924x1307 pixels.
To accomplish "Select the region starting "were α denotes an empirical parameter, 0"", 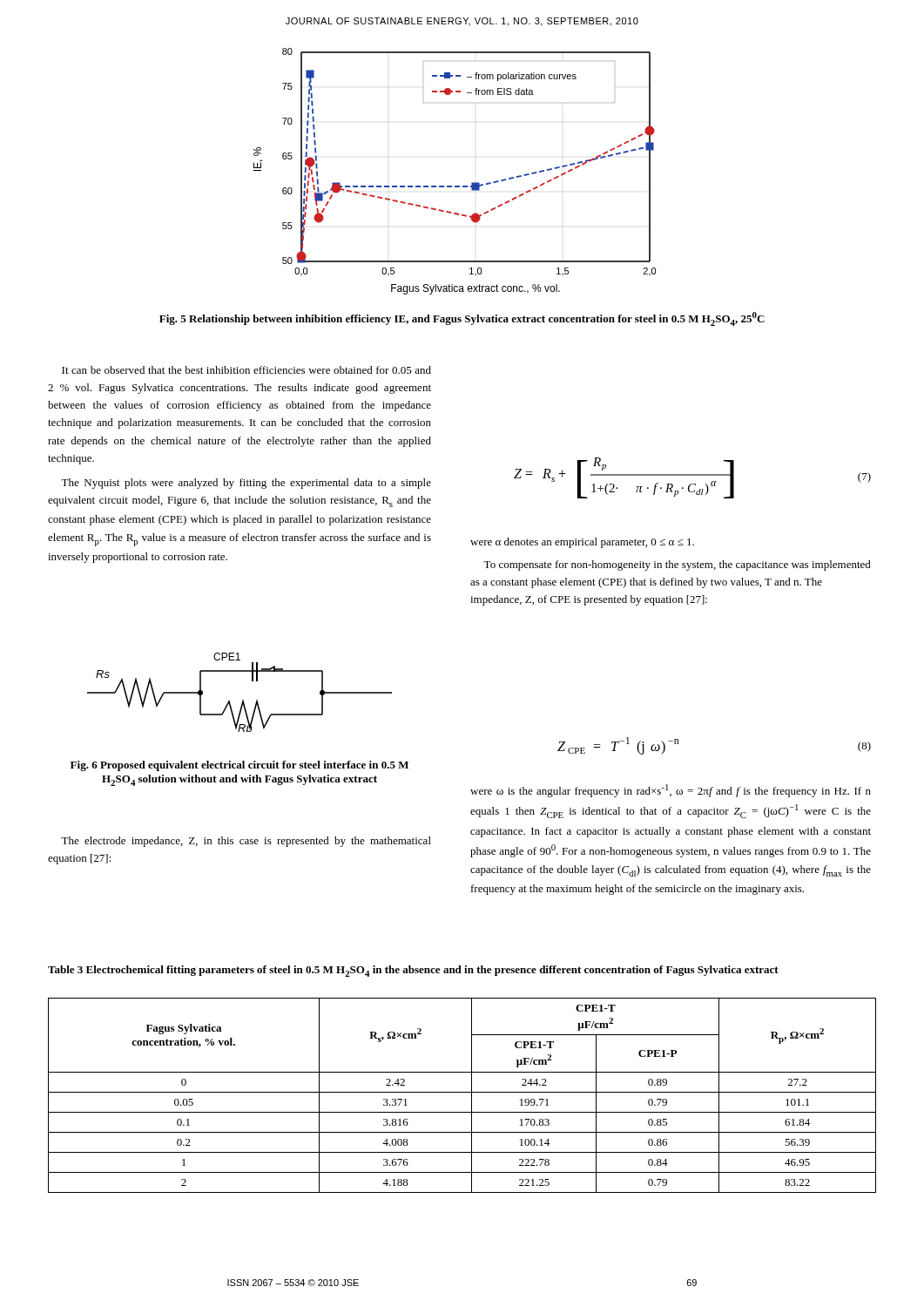I will pos(671,571).
